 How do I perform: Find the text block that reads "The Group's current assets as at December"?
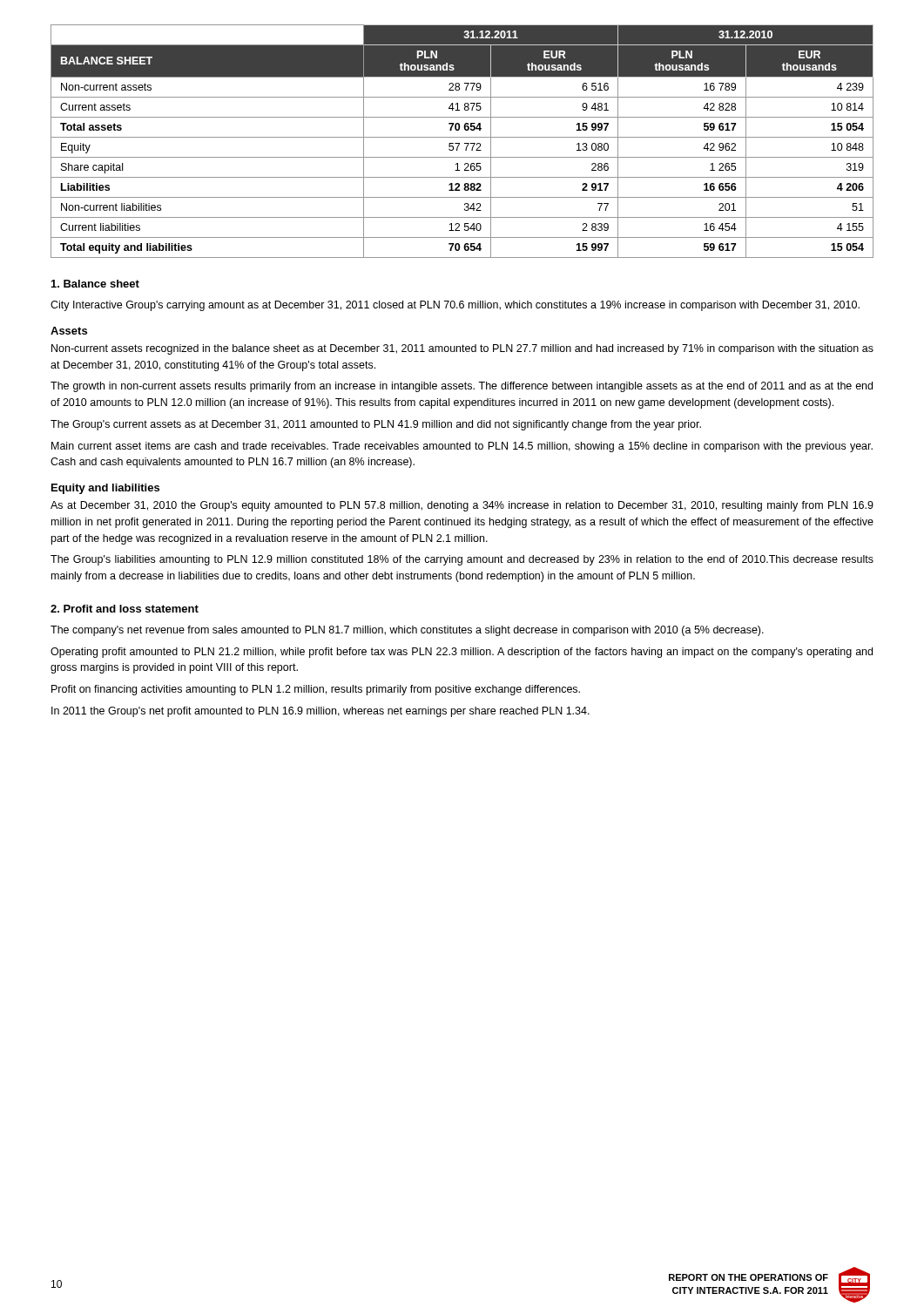point(376,424)
